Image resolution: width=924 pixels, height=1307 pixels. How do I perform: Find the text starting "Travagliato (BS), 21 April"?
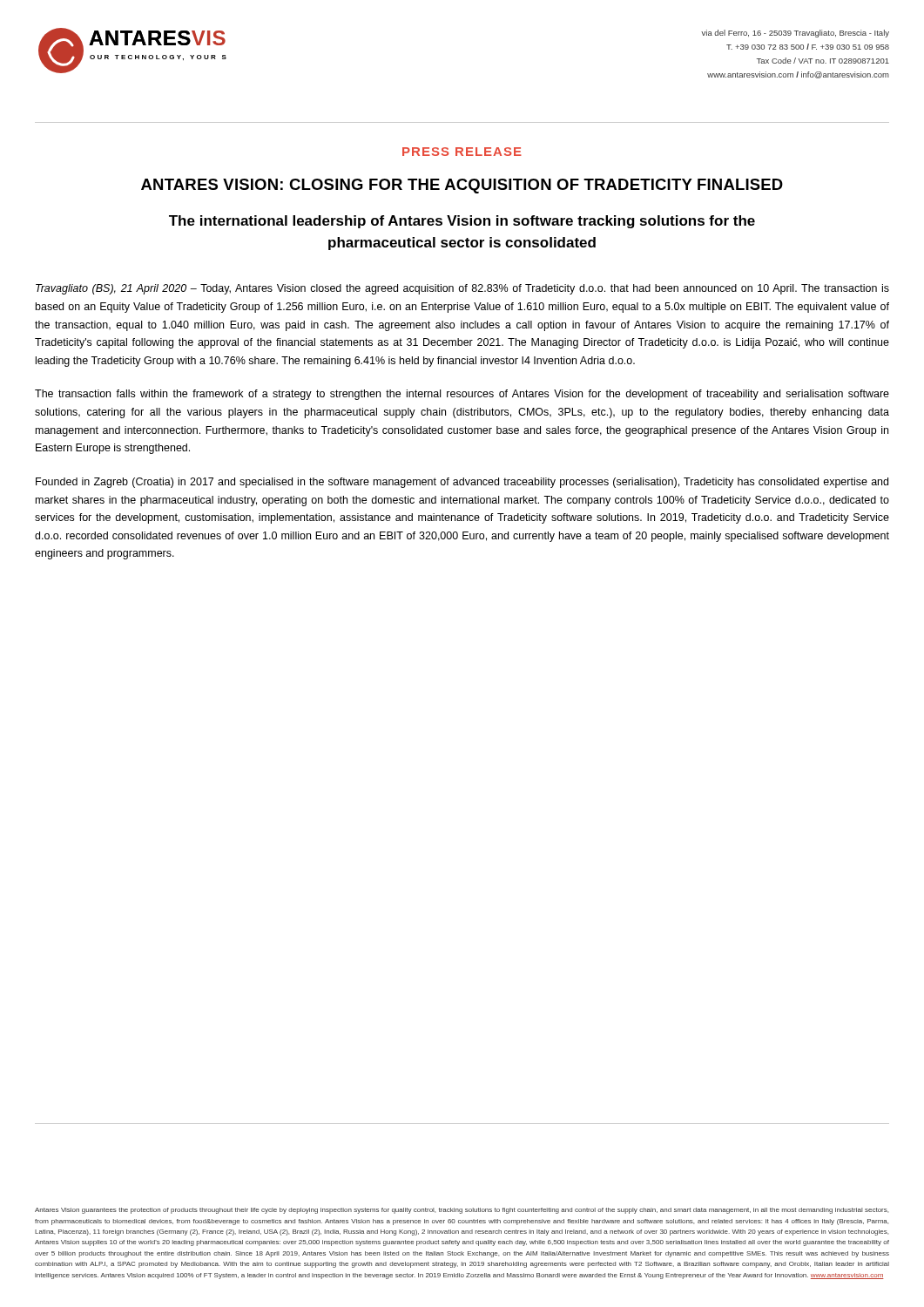[462, 325]
